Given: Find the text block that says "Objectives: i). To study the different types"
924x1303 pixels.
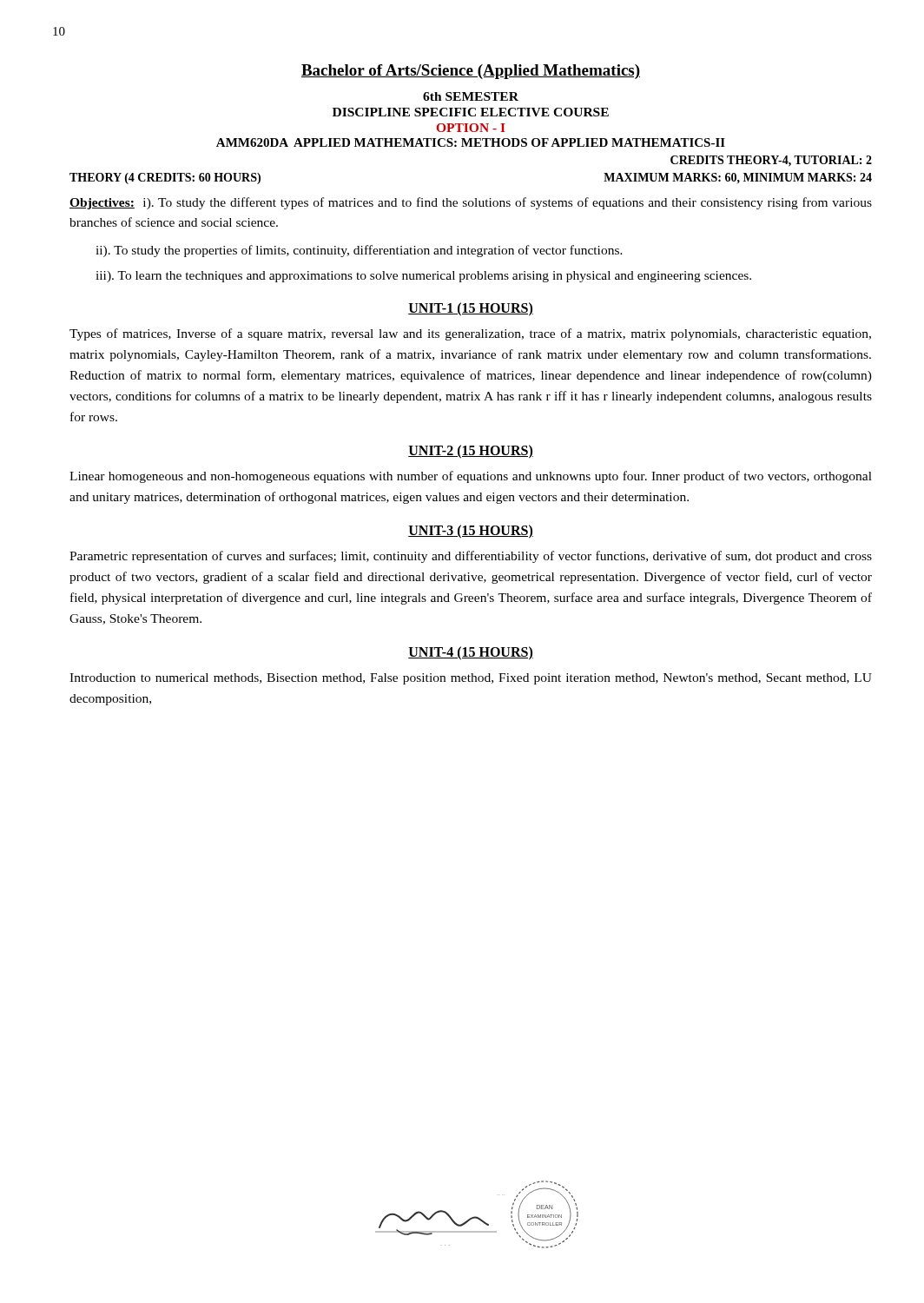Looking at the screenshot, I should (x=471, y=212).
